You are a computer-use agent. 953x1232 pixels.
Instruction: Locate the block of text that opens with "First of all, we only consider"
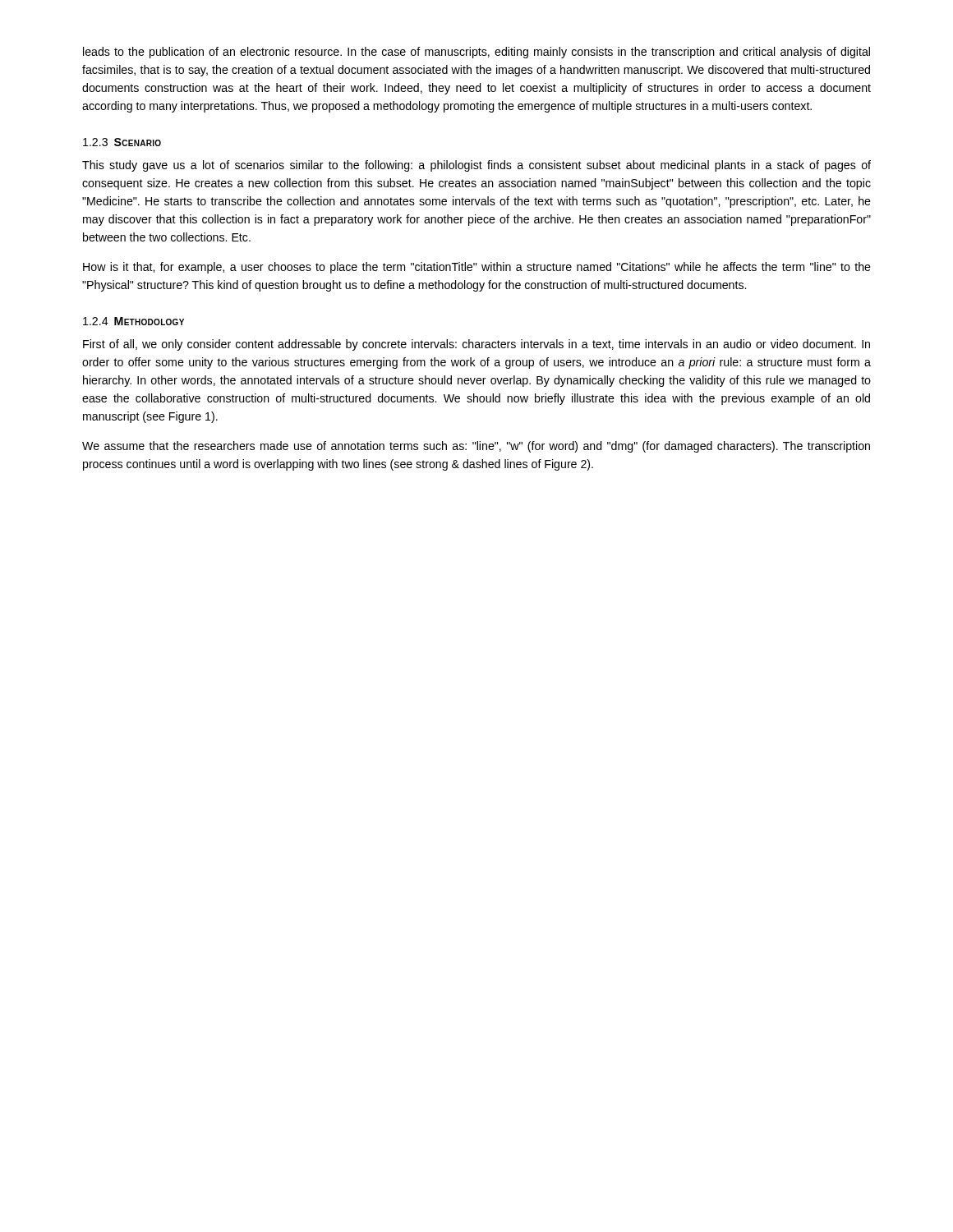[x=476, y=380]
